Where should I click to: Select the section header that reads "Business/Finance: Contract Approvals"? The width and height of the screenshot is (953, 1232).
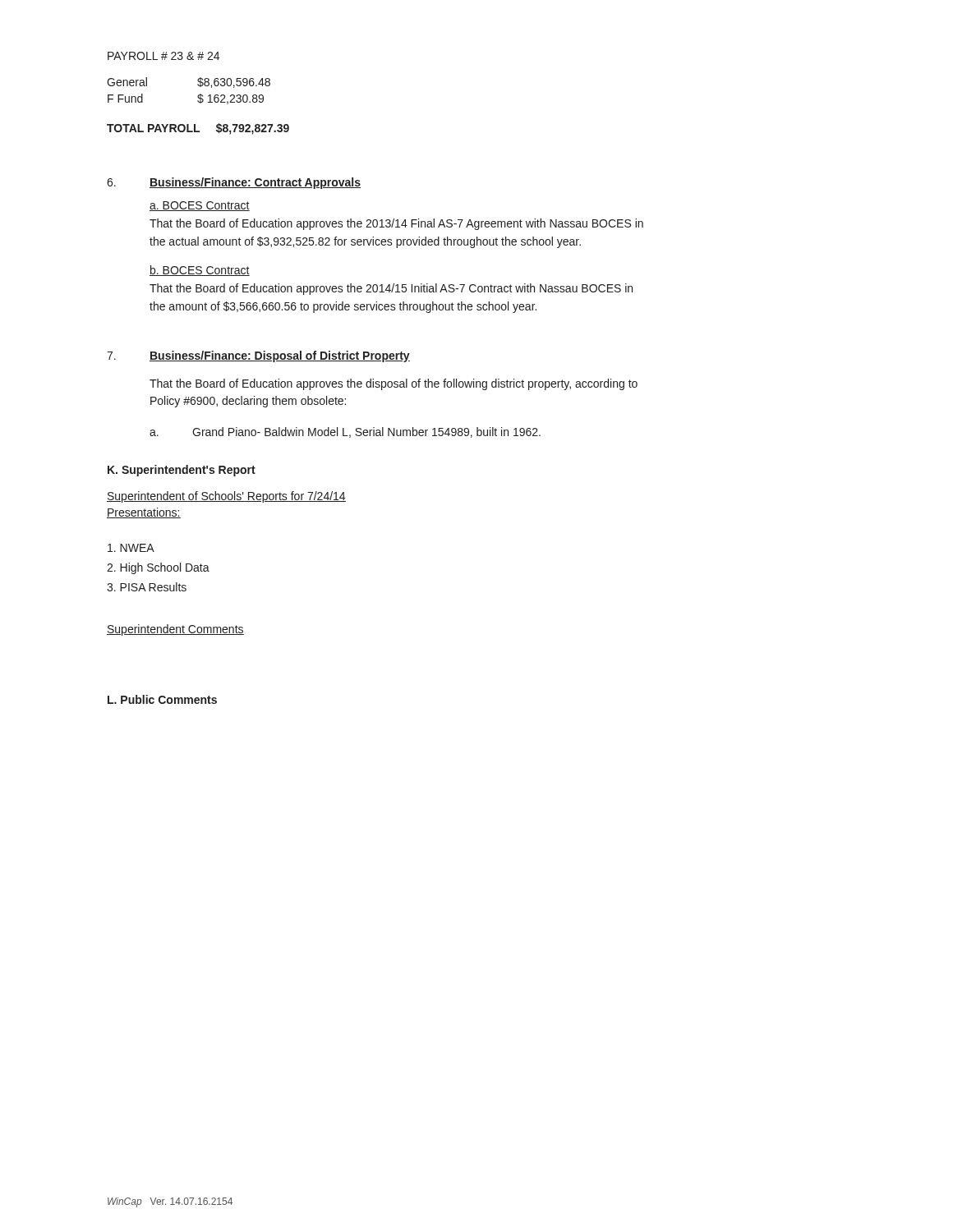pyautogui.click(x=255, y=182)
